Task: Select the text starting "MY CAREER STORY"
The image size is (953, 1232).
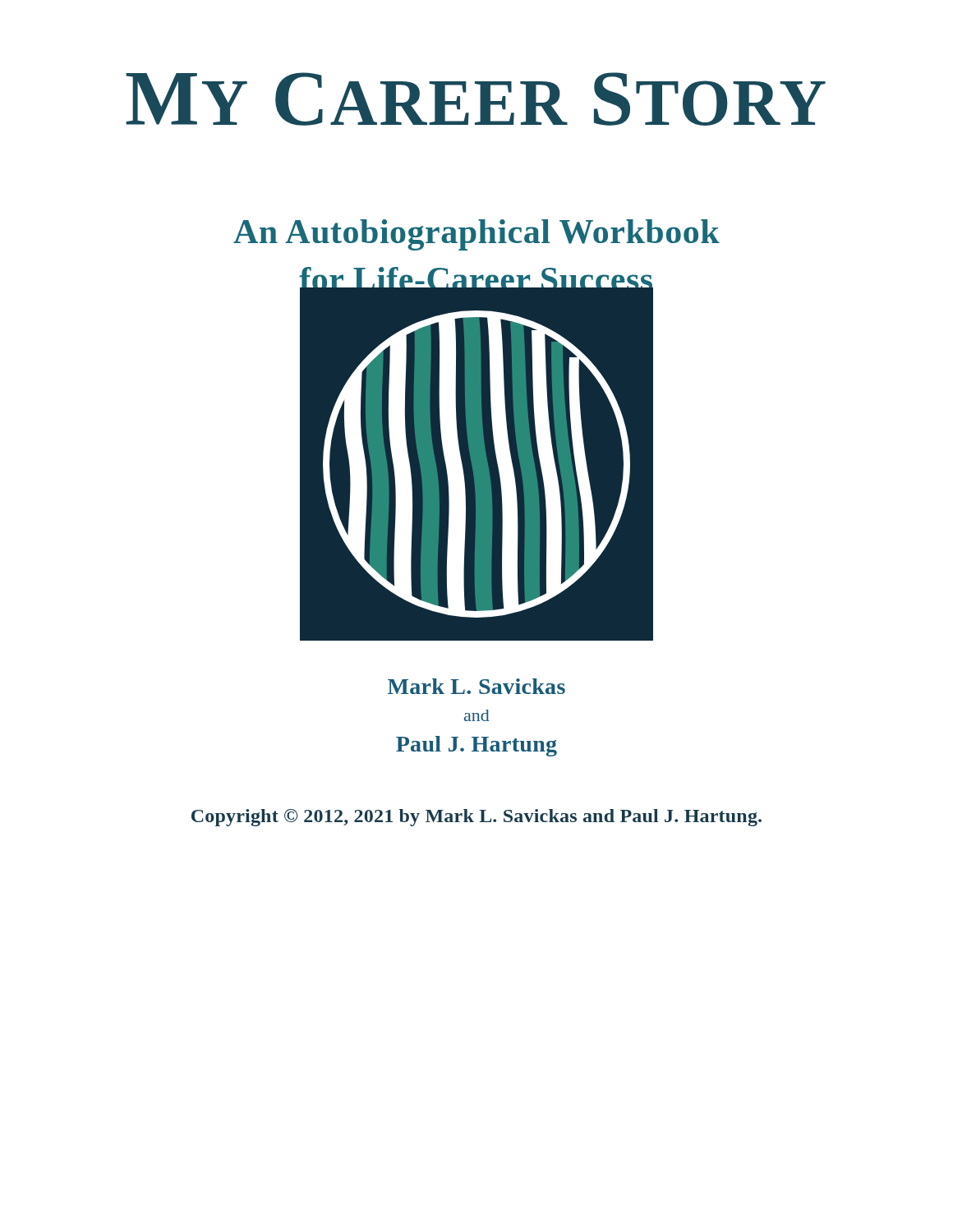Action: tap(476, 99)
